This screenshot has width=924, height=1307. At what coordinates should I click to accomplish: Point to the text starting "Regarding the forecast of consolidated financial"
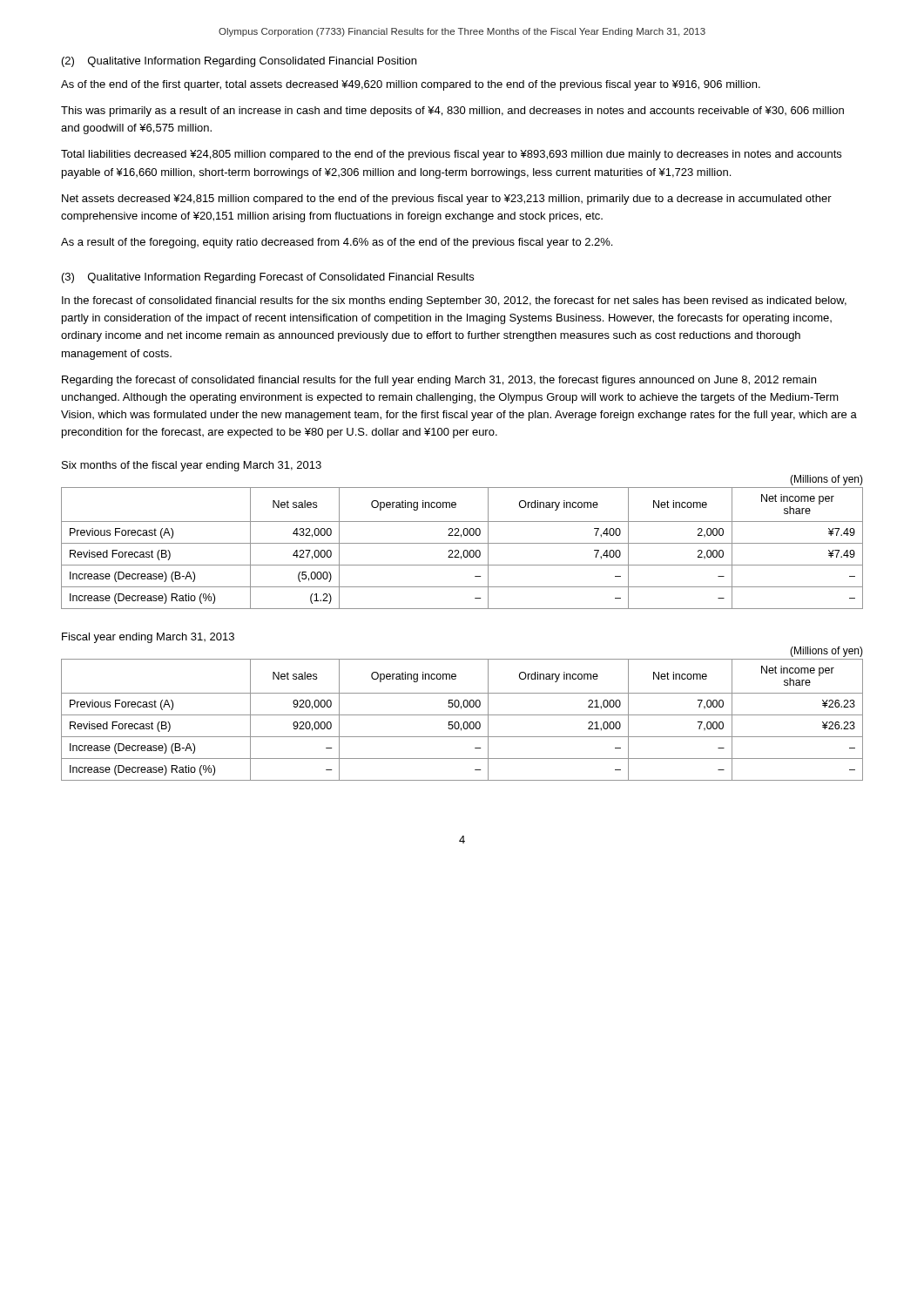pos(459,405)
